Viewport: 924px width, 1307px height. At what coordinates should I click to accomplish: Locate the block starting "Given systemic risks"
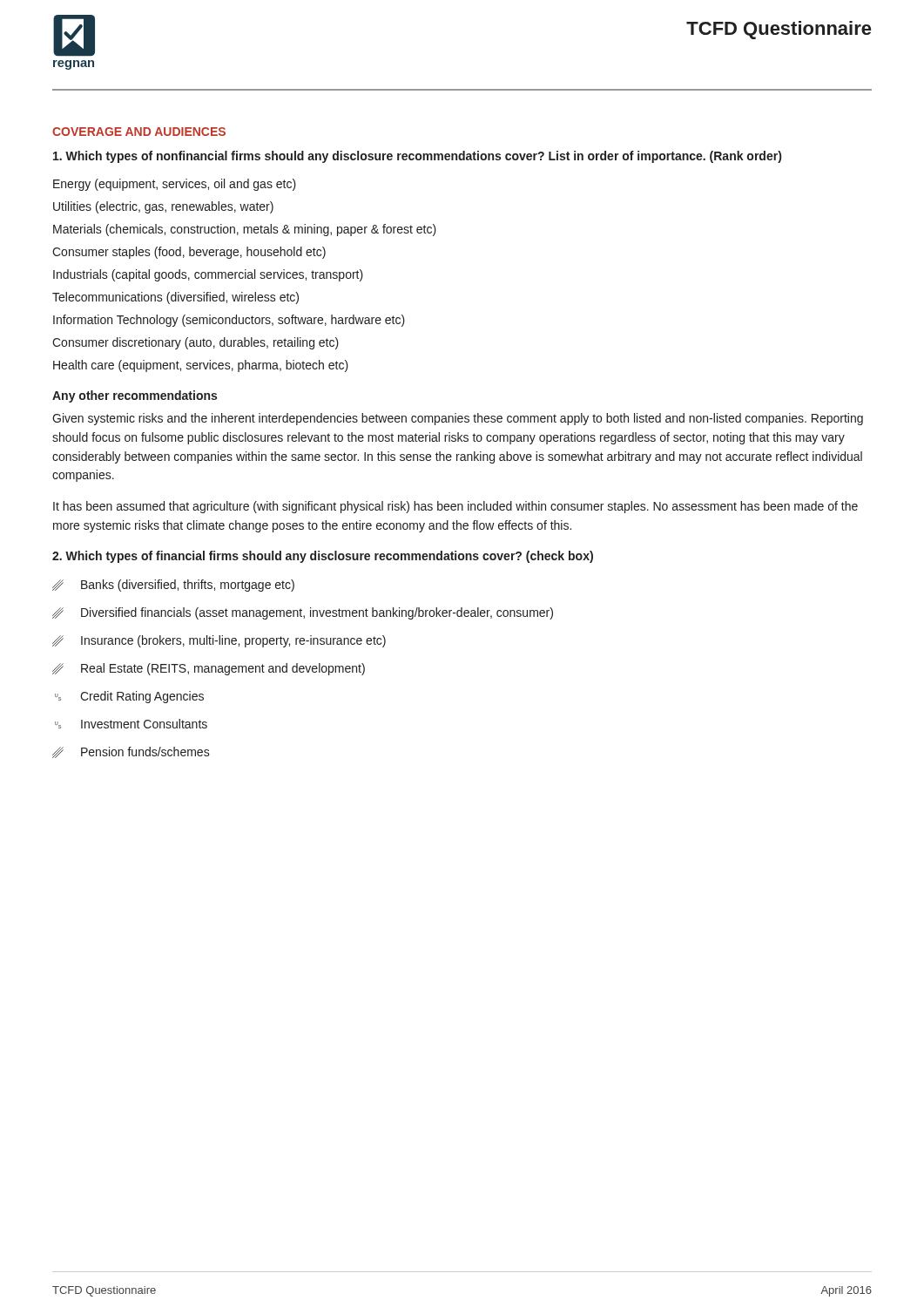click(x=458, y=447)
